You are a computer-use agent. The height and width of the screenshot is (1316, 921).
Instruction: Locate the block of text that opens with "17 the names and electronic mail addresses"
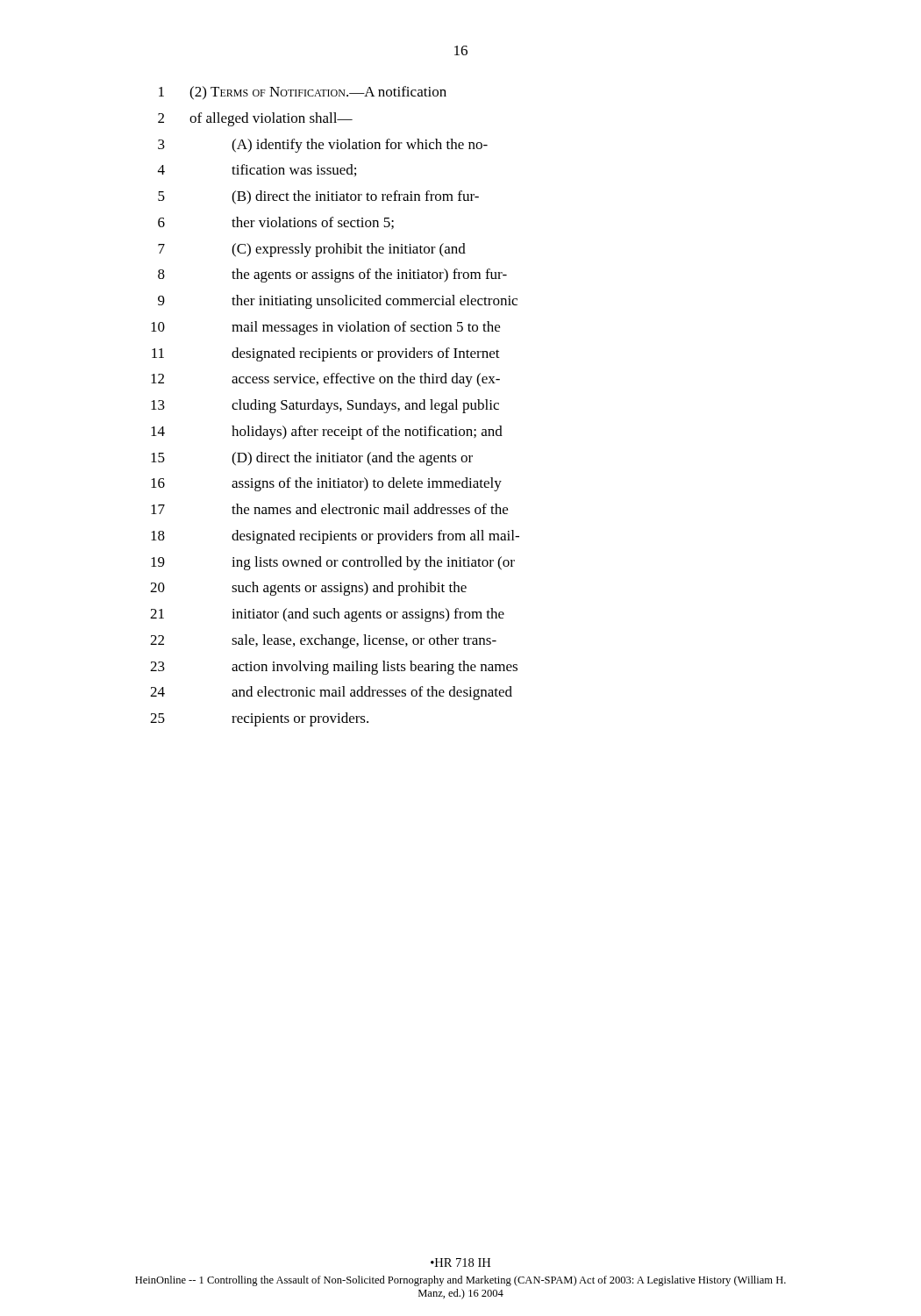[x=478, y=510]
